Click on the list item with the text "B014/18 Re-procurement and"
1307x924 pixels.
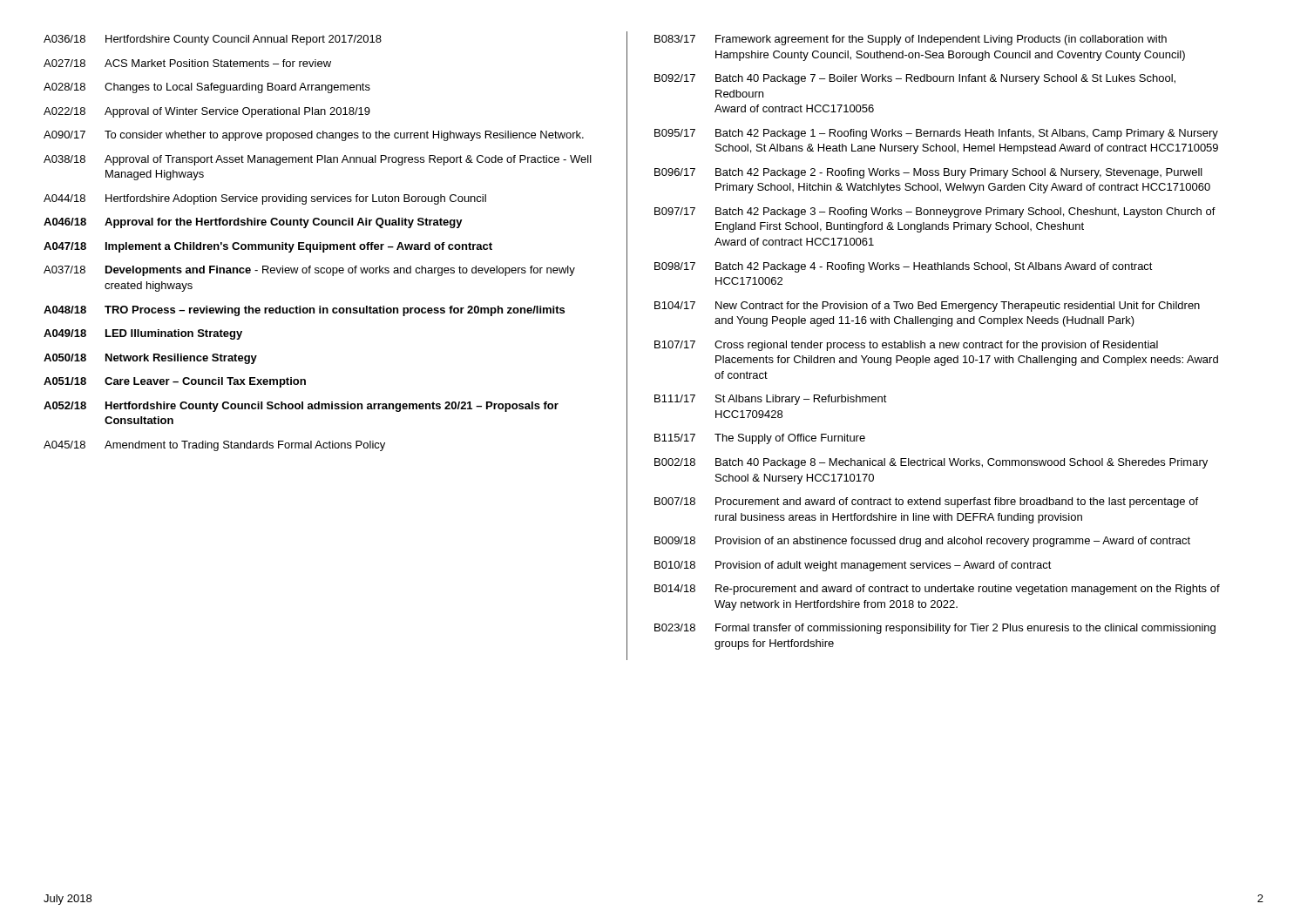pyautogui.click(x=937, y=596)
